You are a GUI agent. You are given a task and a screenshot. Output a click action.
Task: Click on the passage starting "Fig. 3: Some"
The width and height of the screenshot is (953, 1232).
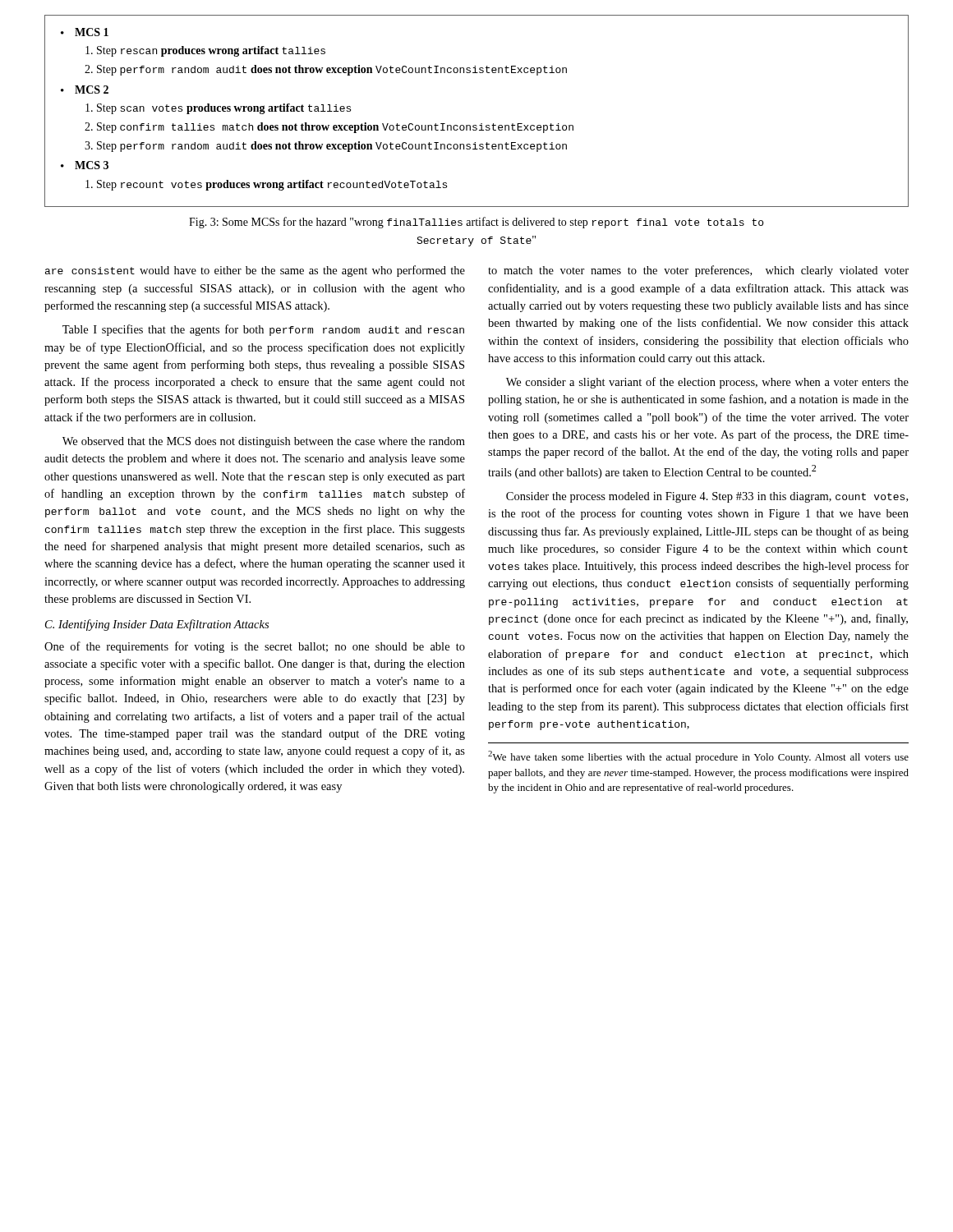click(x=476, y=232)
